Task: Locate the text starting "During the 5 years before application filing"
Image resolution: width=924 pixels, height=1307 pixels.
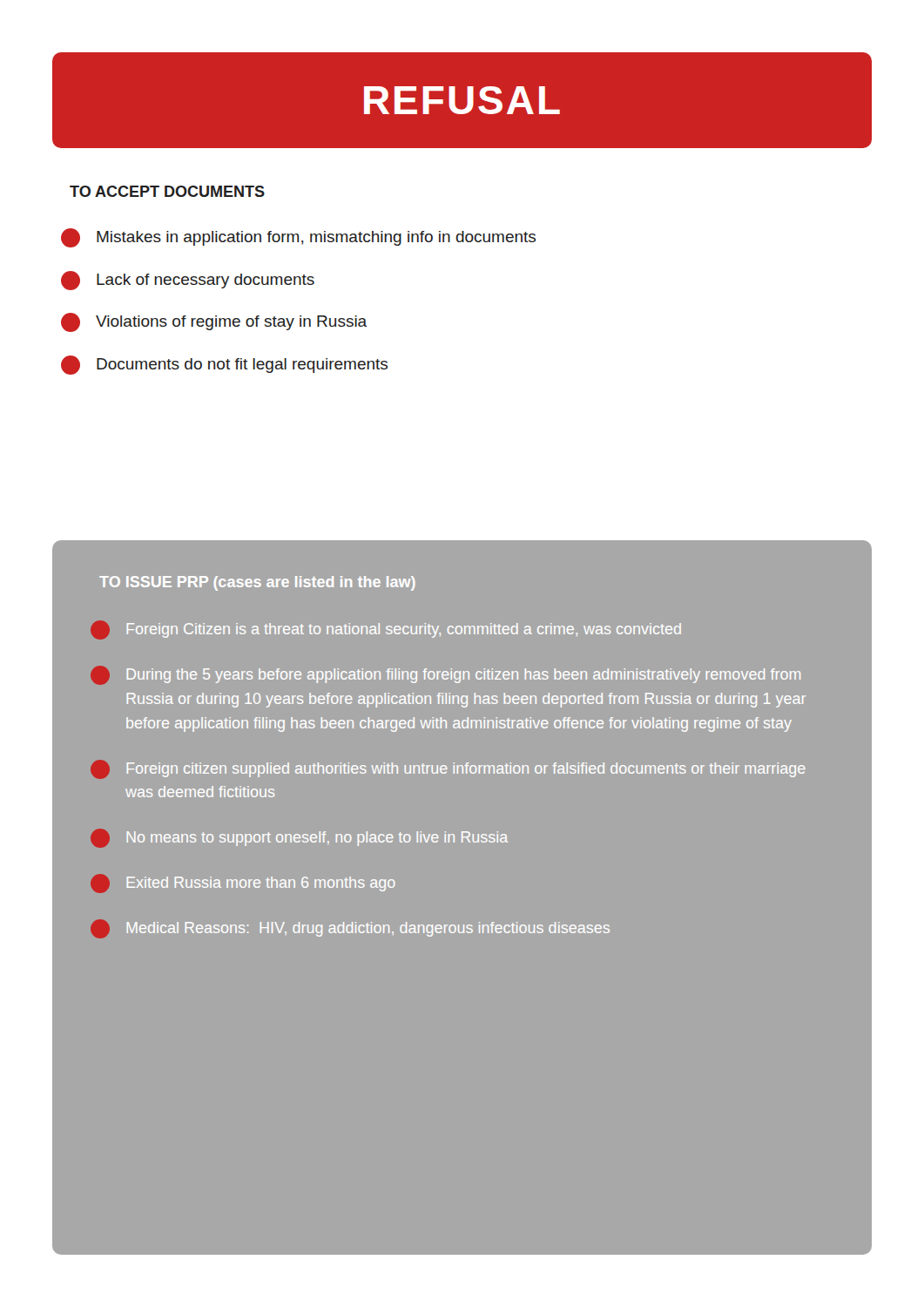Action: [x=462, y=699]
